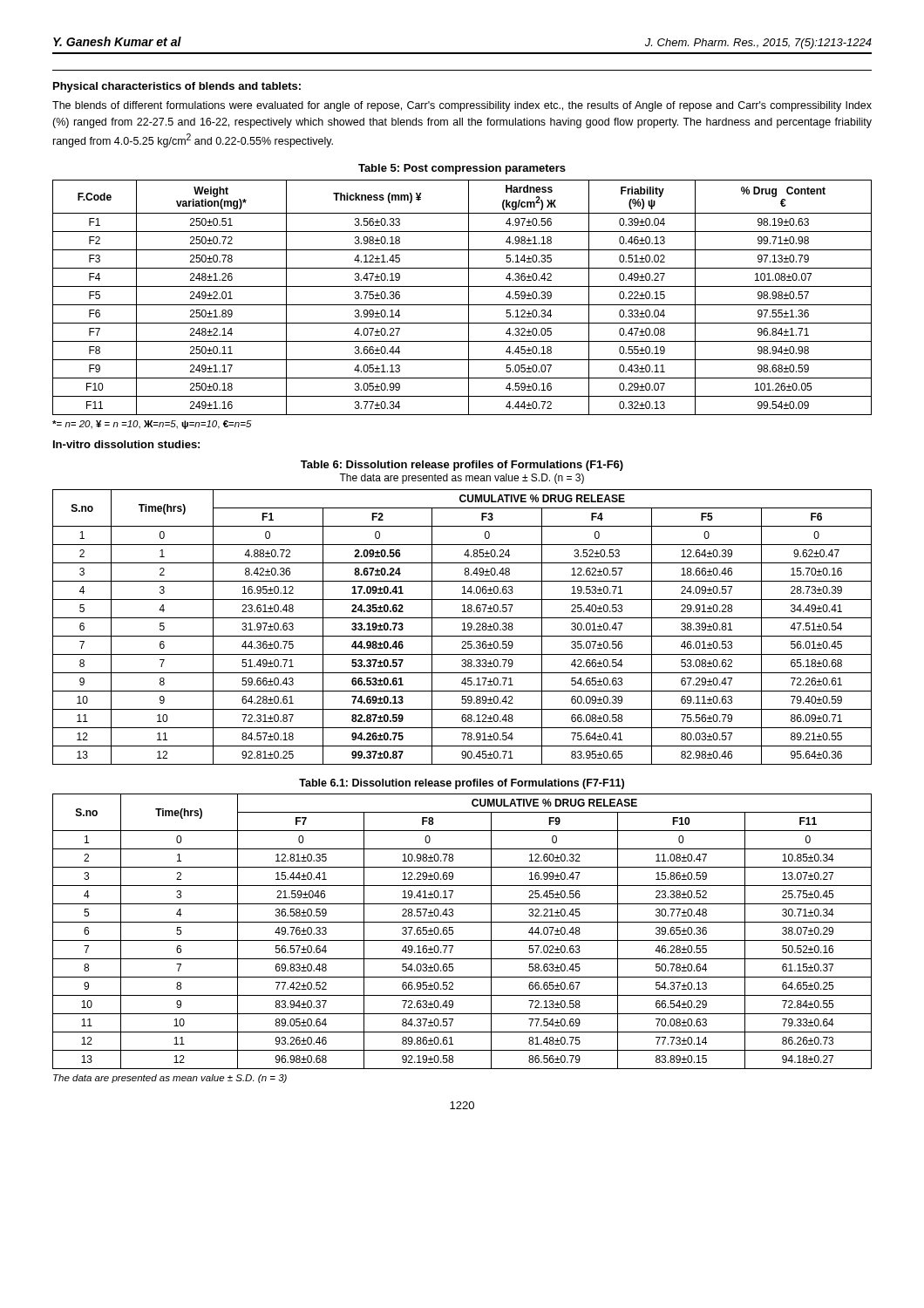This screenshot has width=924, height=1308.
Task: Locate the block starting "Physical characteristics of blends and tablets:"
Action: coord(177,86)
